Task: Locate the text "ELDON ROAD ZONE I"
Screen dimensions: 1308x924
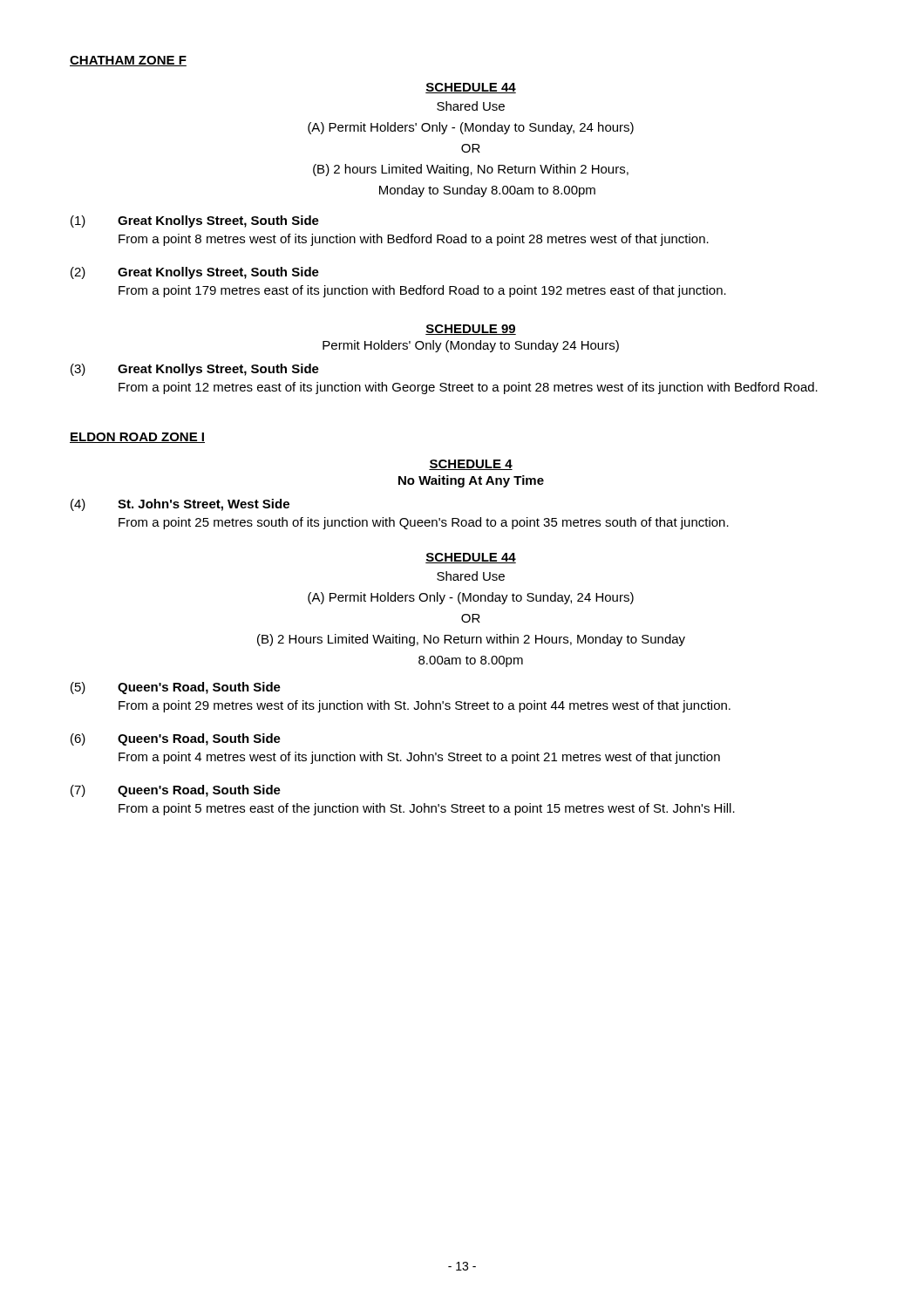Action: click(137, 437)
